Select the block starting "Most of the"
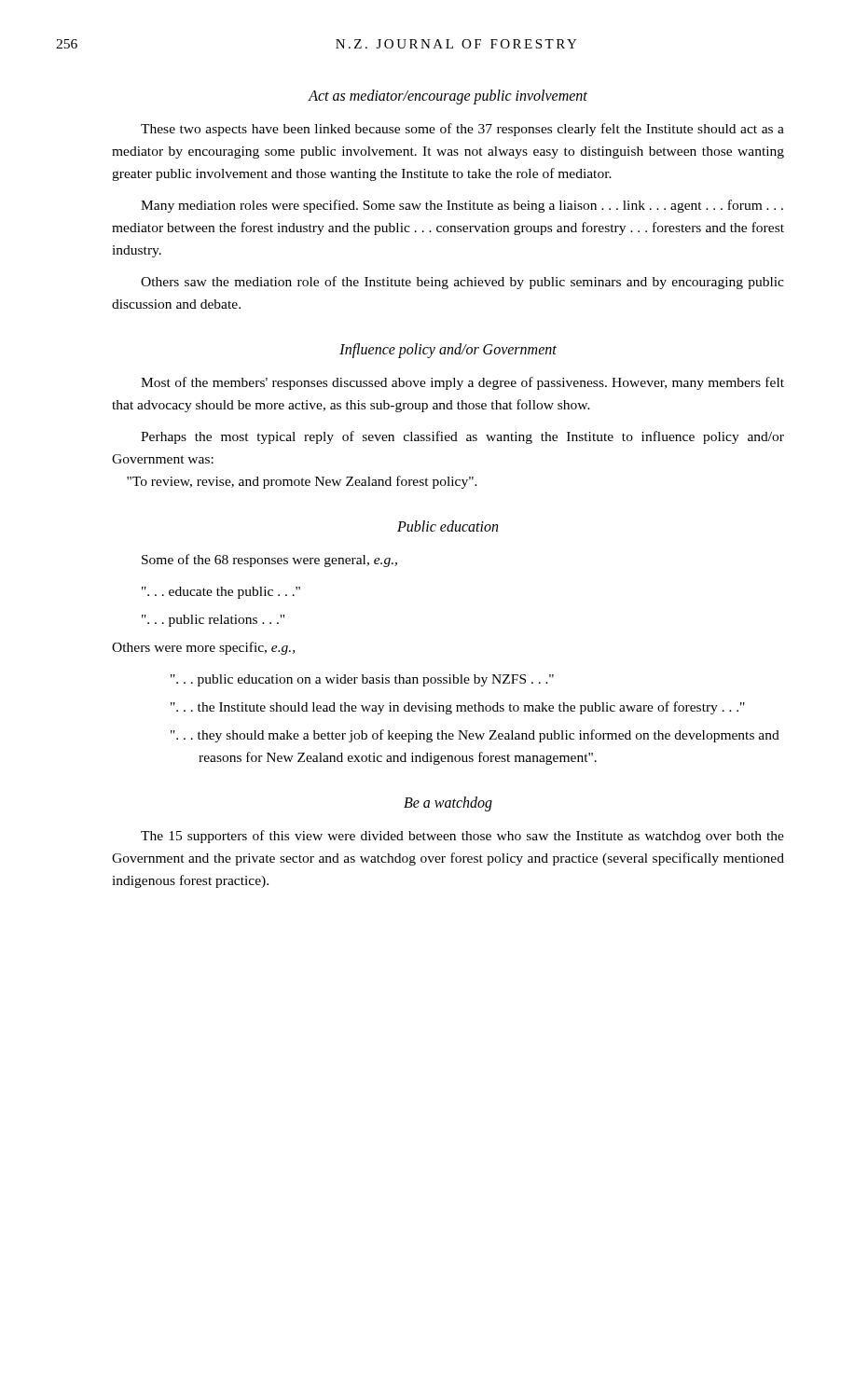 (x=448, y=393)
